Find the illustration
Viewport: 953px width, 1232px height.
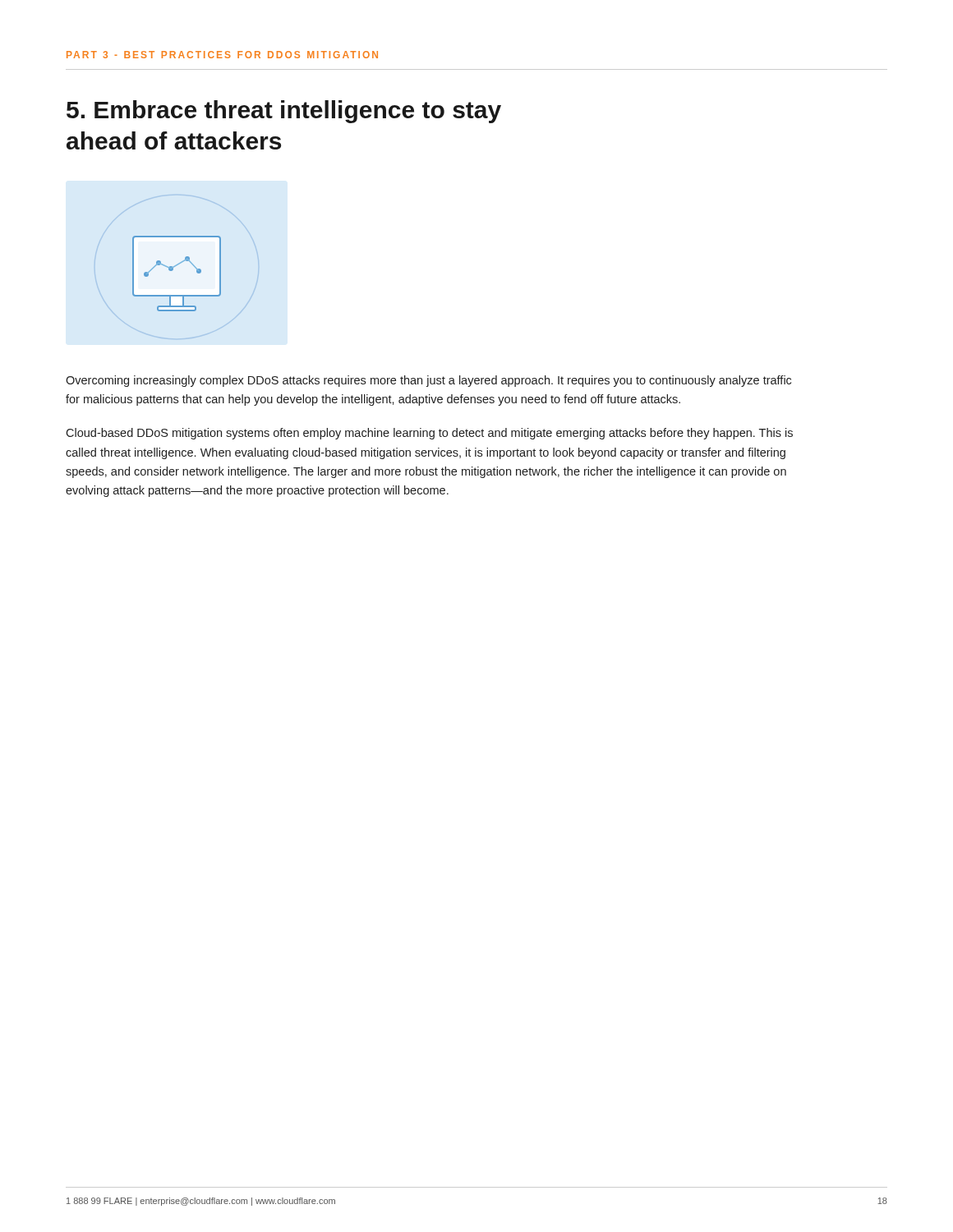coord(177,263)
